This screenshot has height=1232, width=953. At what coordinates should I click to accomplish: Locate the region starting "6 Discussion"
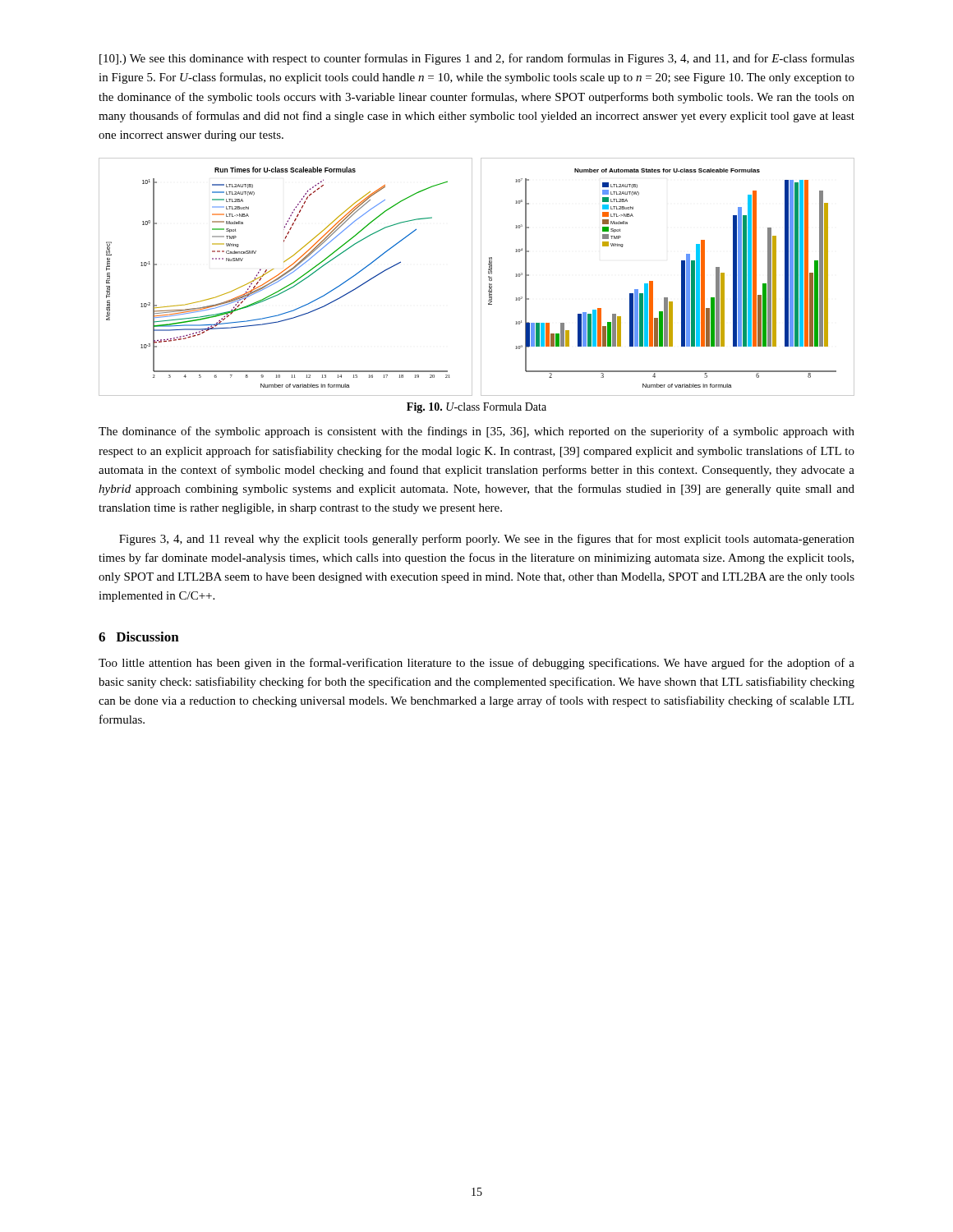click(139, 637)
